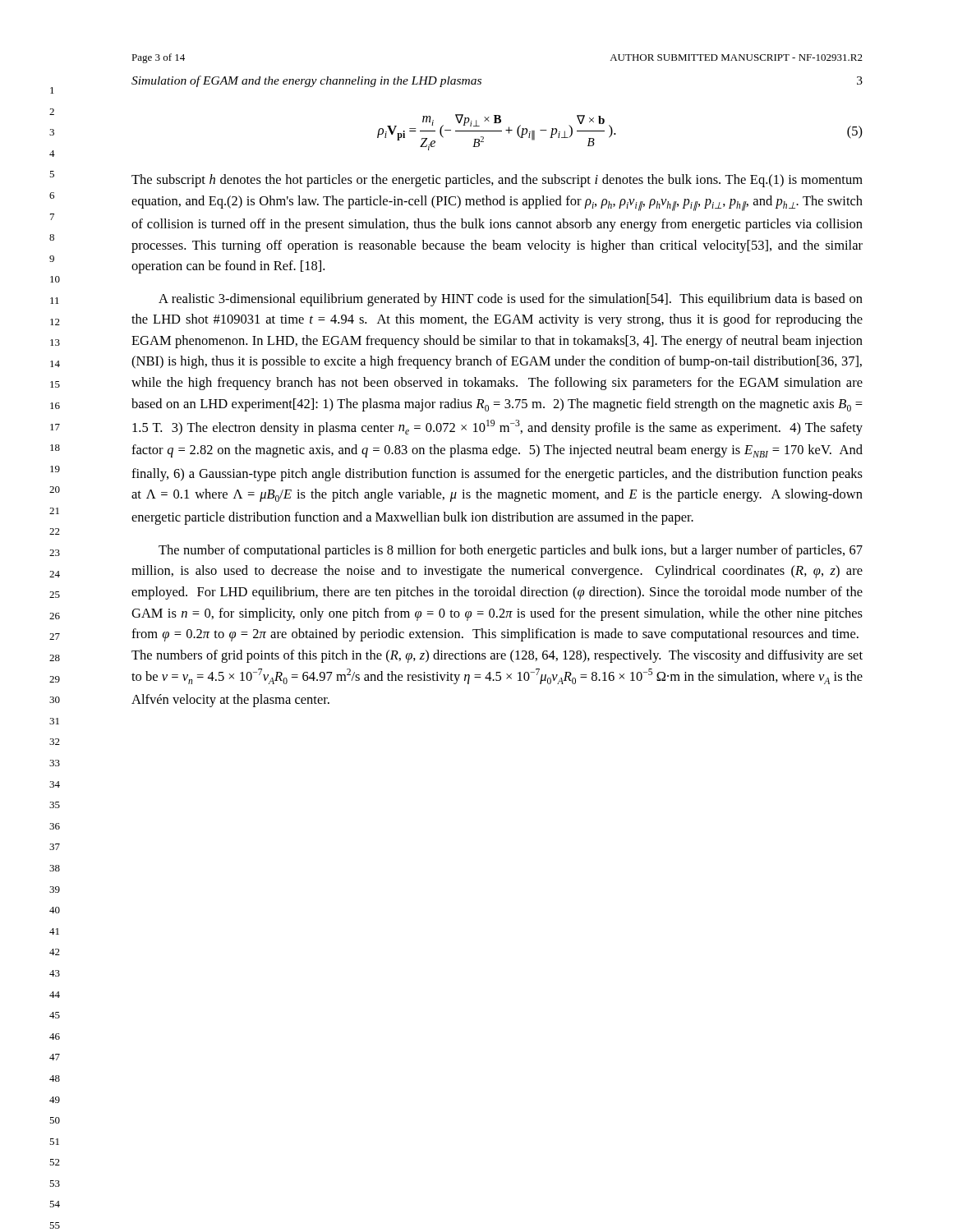This screenshot has height=1232, width=953.
Task: Point to the passage starting "The subscript h"
Action: coord(497,223)
